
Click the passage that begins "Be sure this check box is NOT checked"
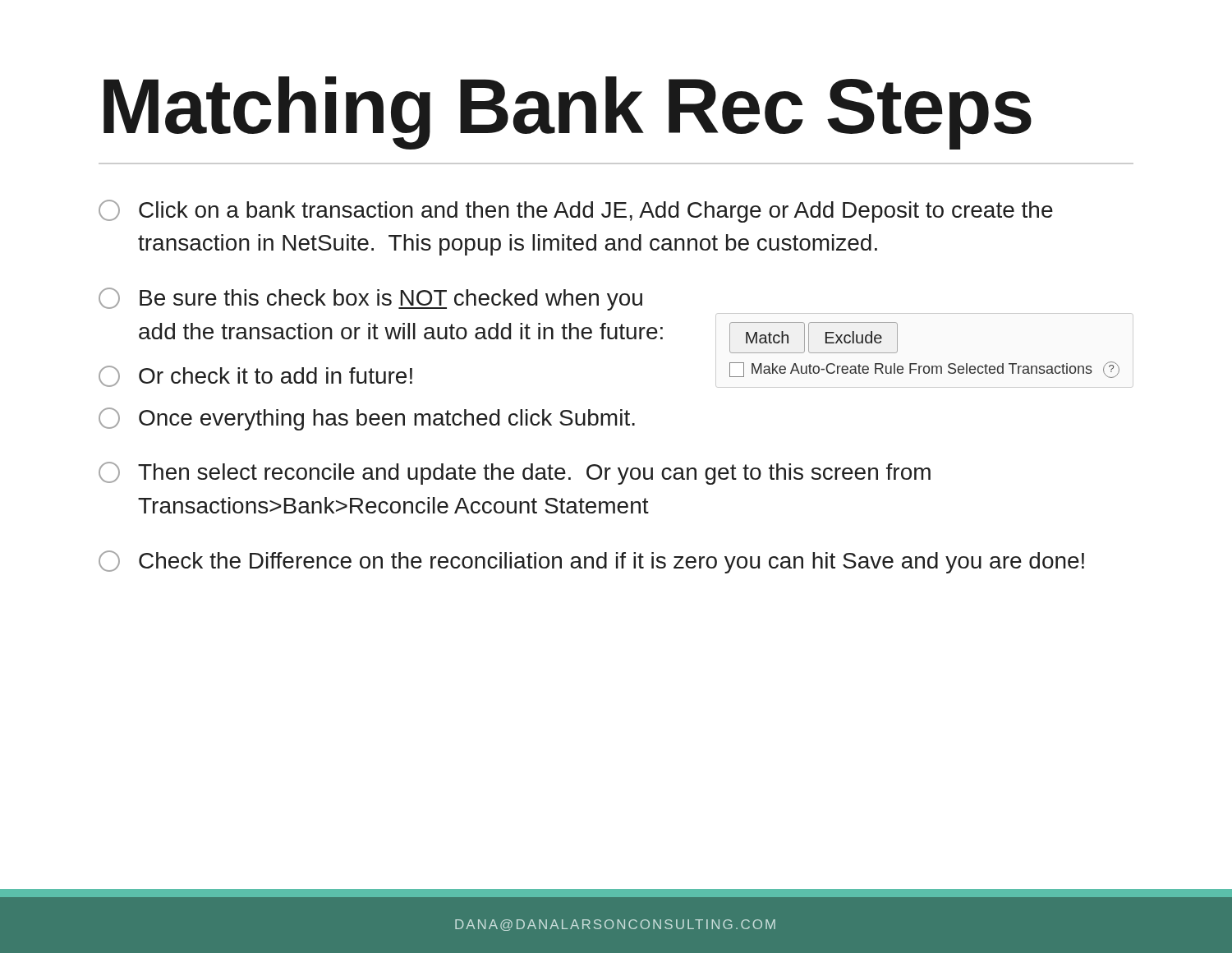(x=387, y=315)
